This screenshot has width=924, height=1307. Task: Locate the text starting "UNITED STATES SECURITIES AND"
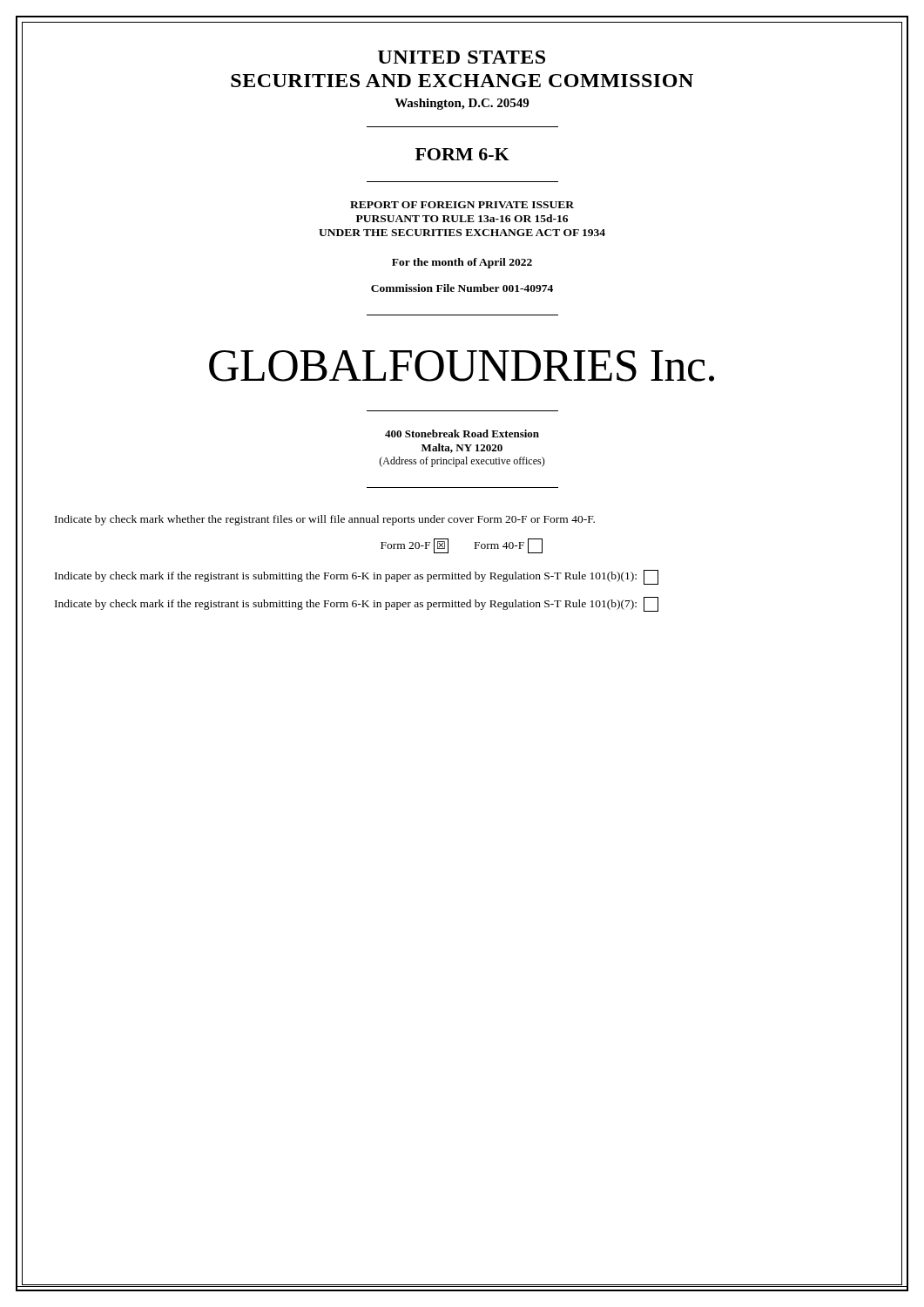[x=462, y=78]
